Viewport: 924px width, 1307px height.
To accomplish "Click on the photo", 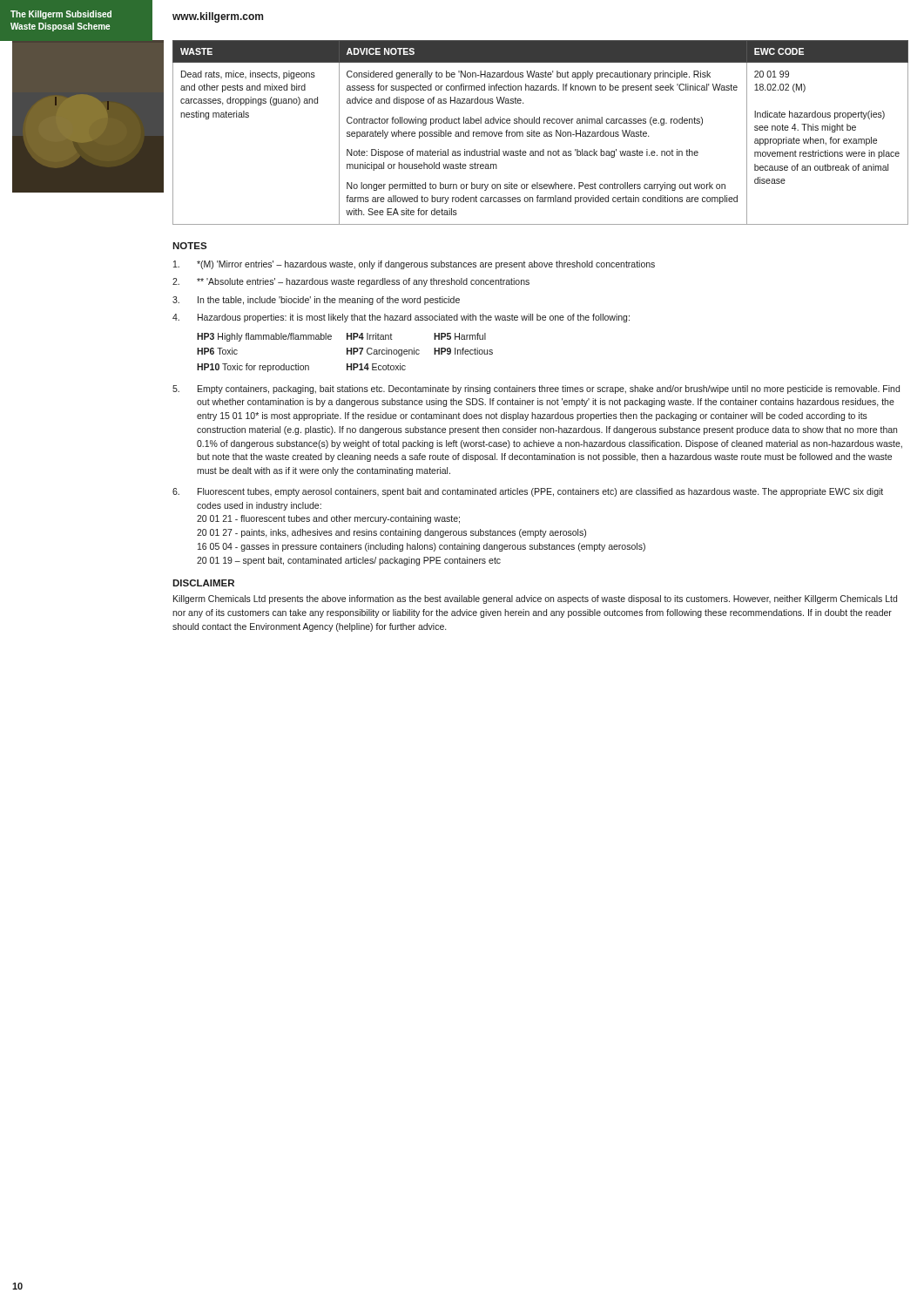I will [x=88, y=116].
